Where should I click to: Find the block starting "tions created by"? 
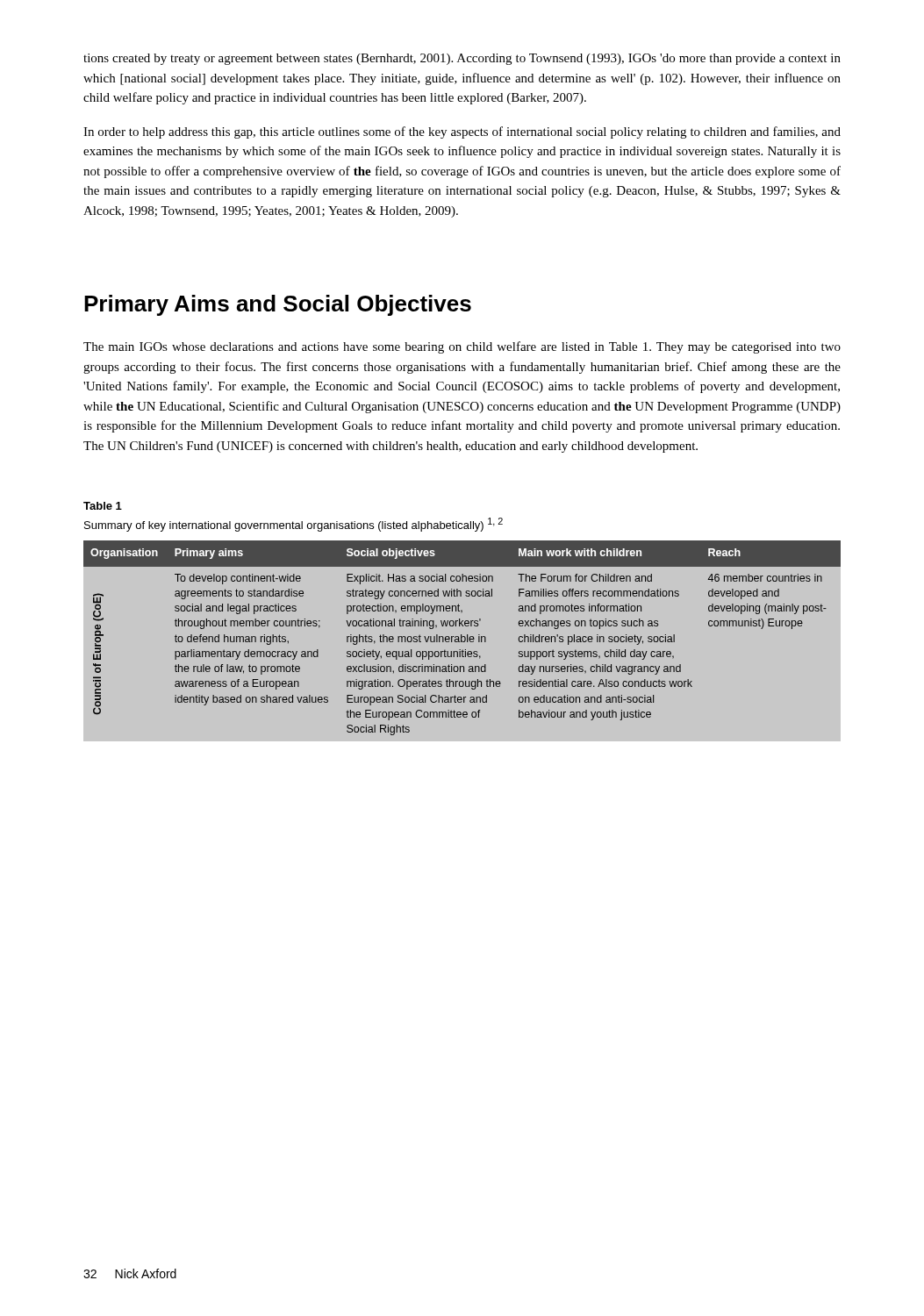tap(462, 78)
